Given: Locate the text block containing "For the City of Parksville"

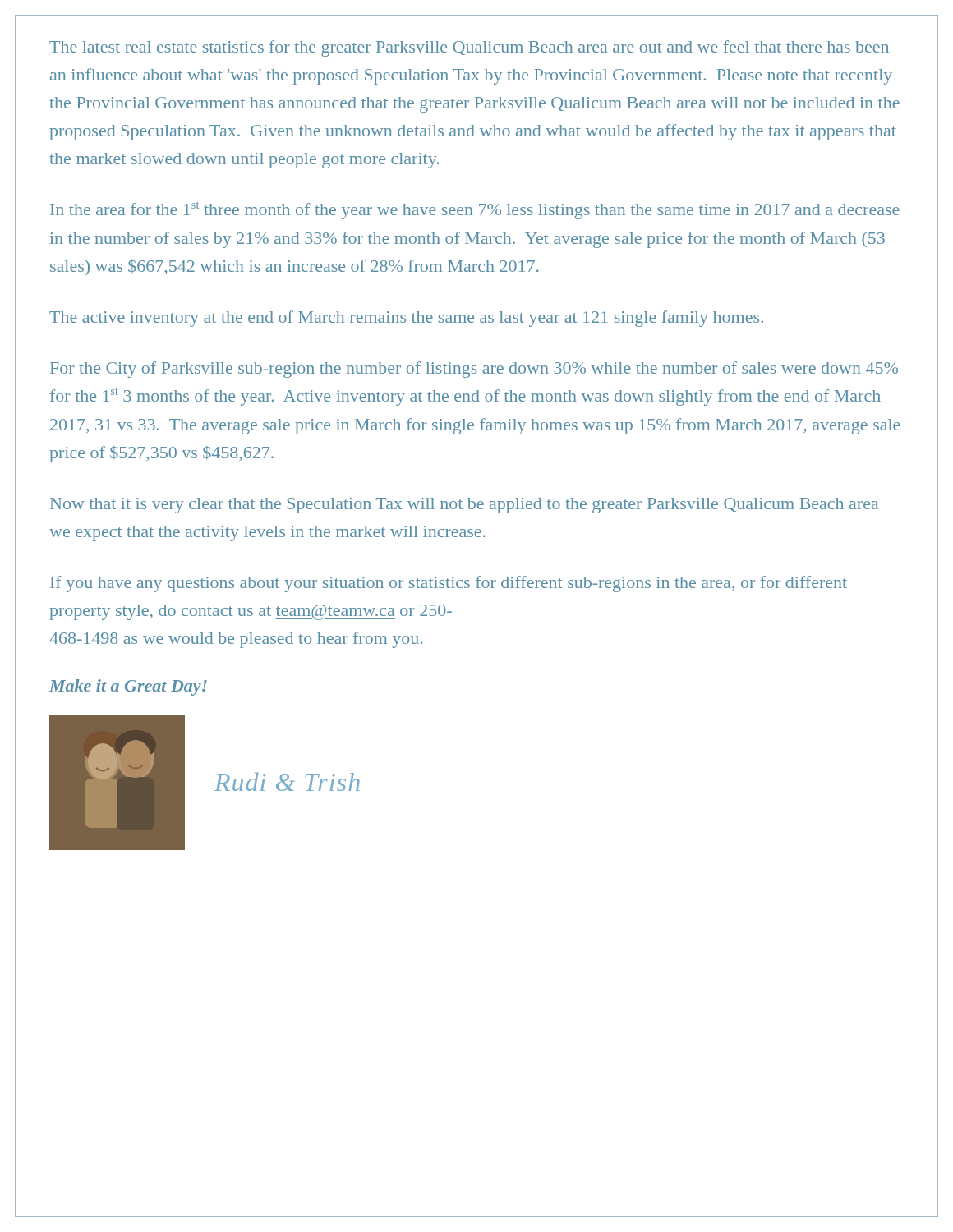Looking at the screenshot, I should [475, 410].
